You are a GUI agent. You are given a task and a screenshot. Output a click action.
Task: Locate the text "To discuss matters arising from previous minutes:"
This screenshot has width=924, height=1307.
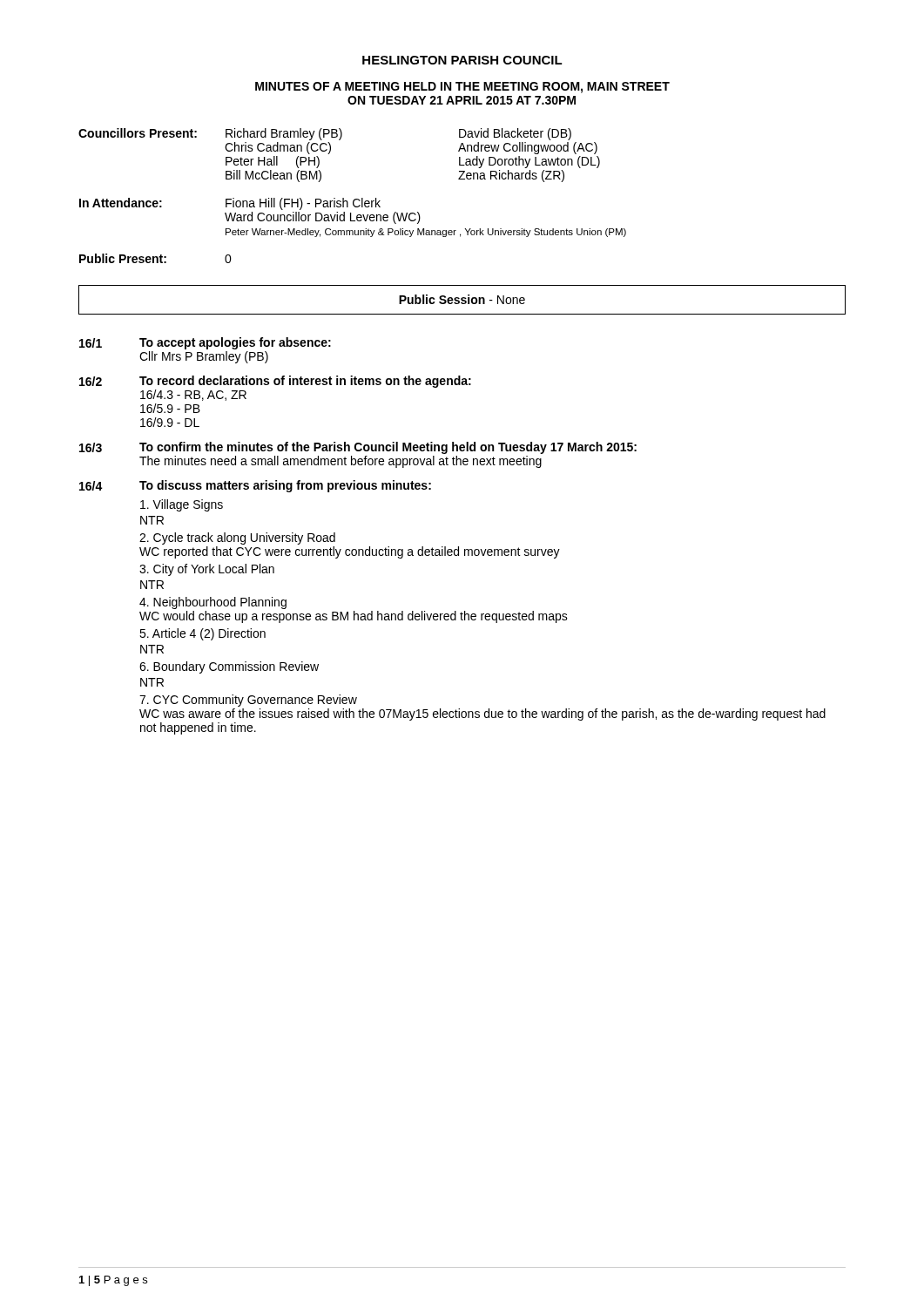(286, 485)
